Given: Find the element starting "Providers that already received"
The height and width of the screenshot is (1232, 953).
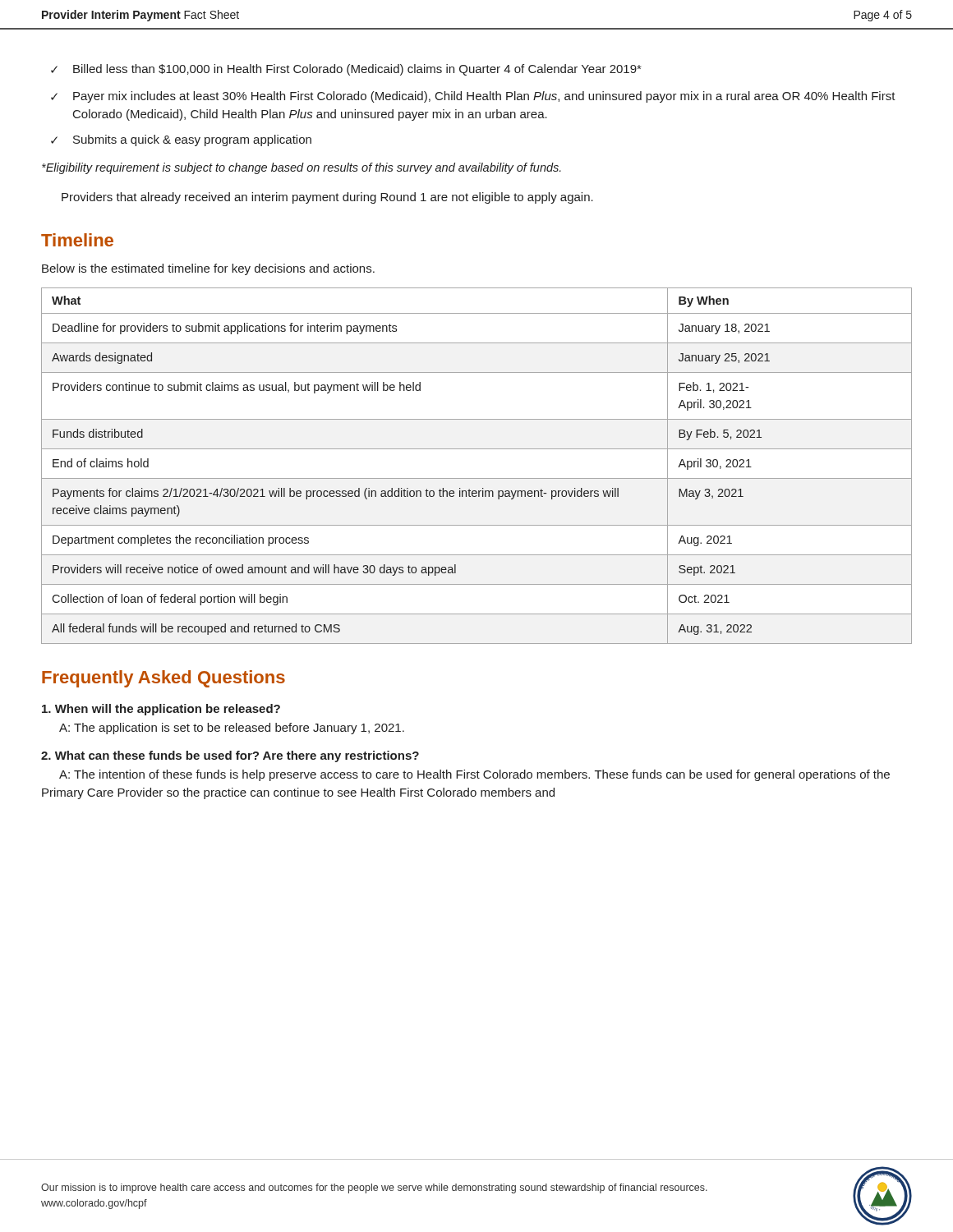Looking at the screenshot, I should coord(327,197).
